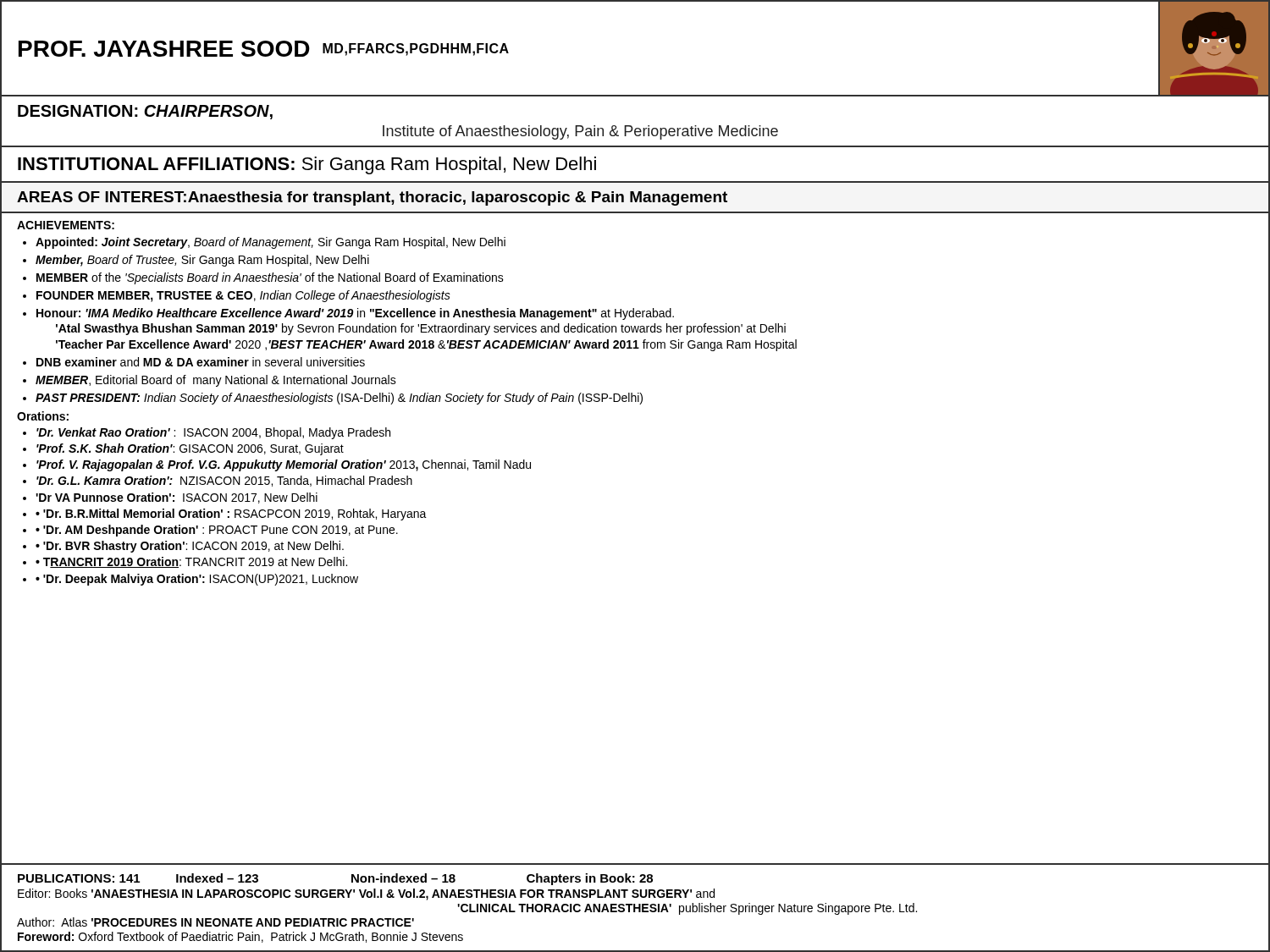1270x952 pixels.
Task: Click on the element starting "• 'Dr. BVR Shastry Oration': ICACON 2019, at"
Action: point(190,546)
